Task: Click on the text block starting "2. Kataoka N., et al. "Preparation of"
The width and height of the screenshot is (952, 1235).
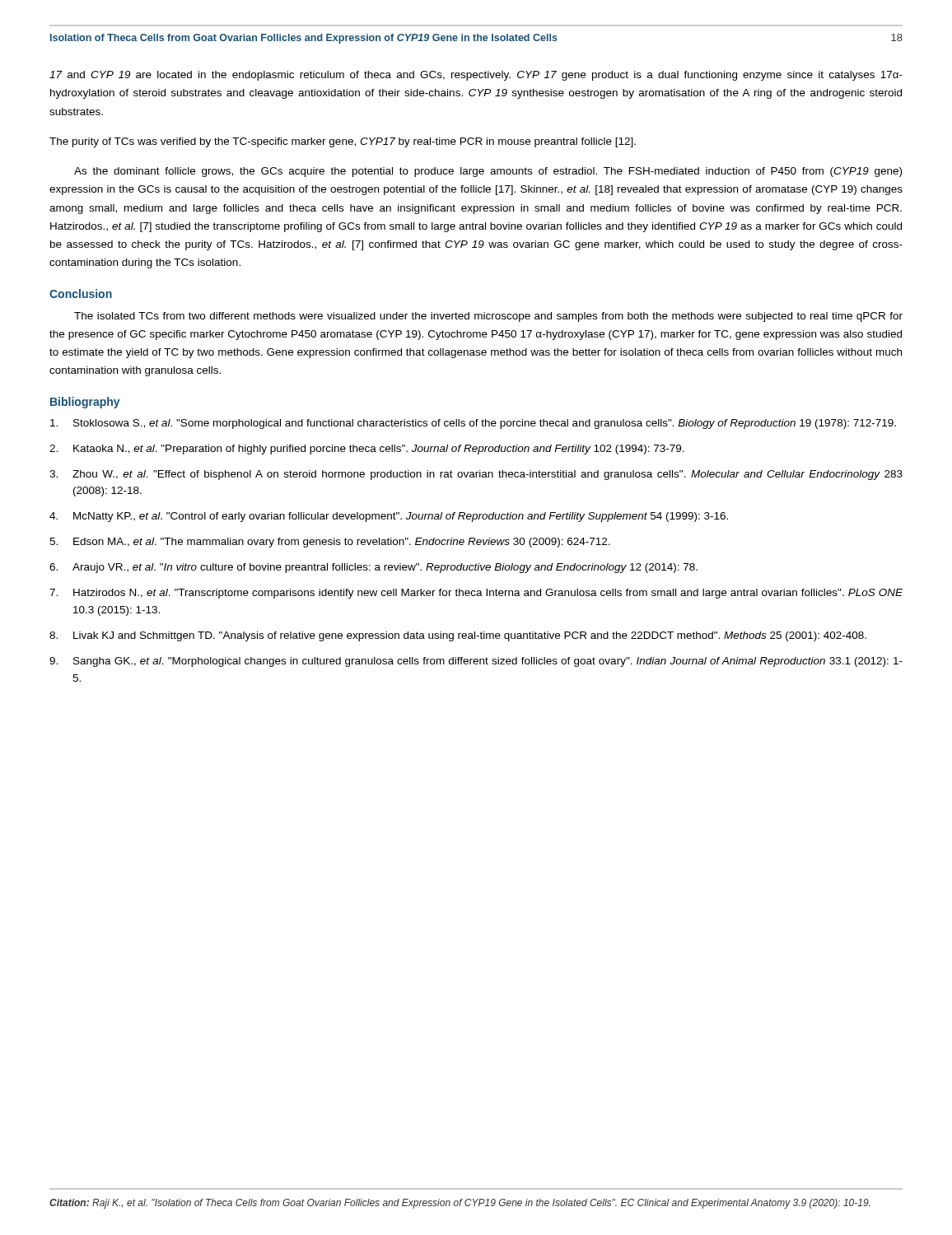Action: [476, 449]
